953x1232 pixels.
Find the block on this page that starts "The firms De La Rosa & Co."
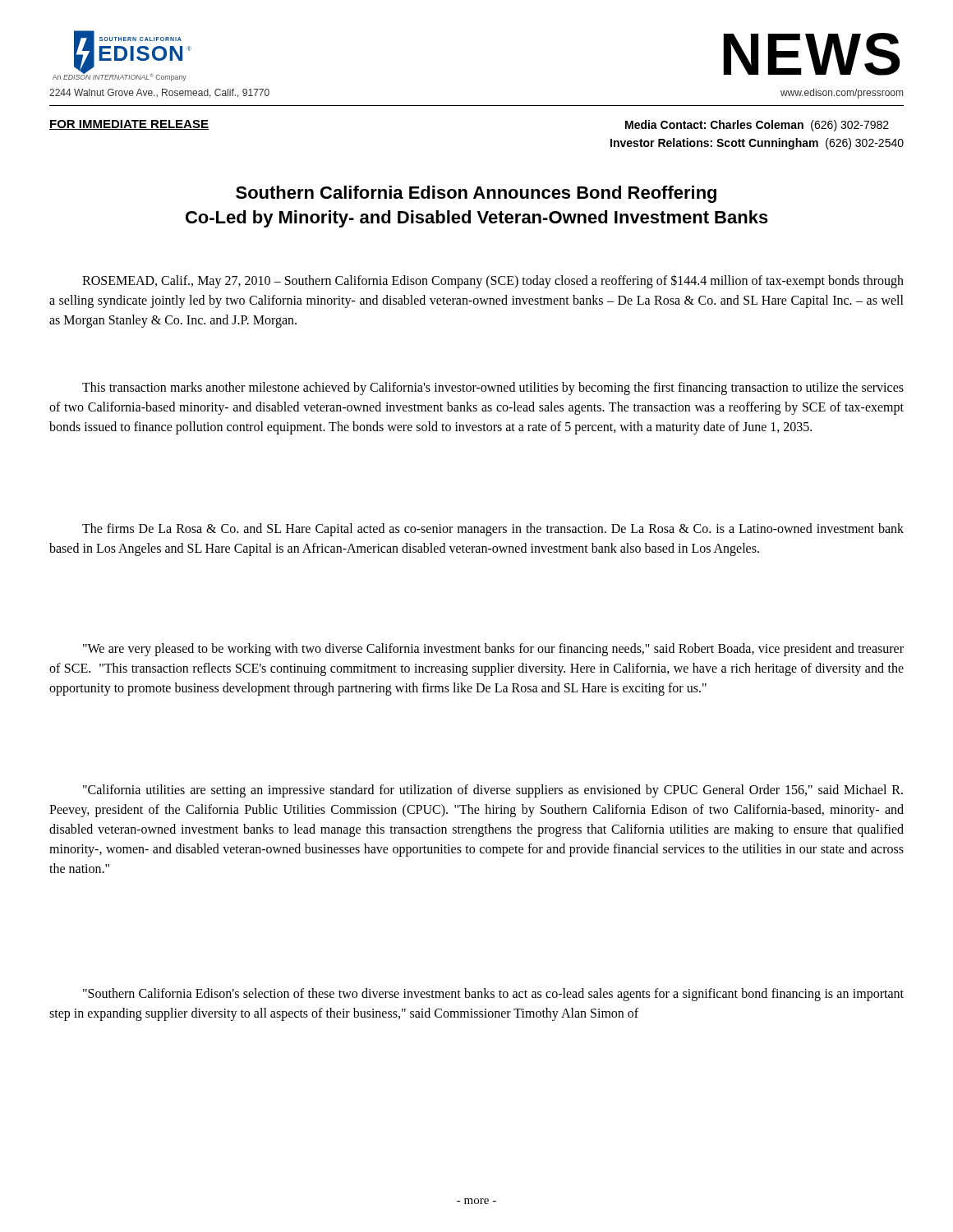tap(476, 539)
